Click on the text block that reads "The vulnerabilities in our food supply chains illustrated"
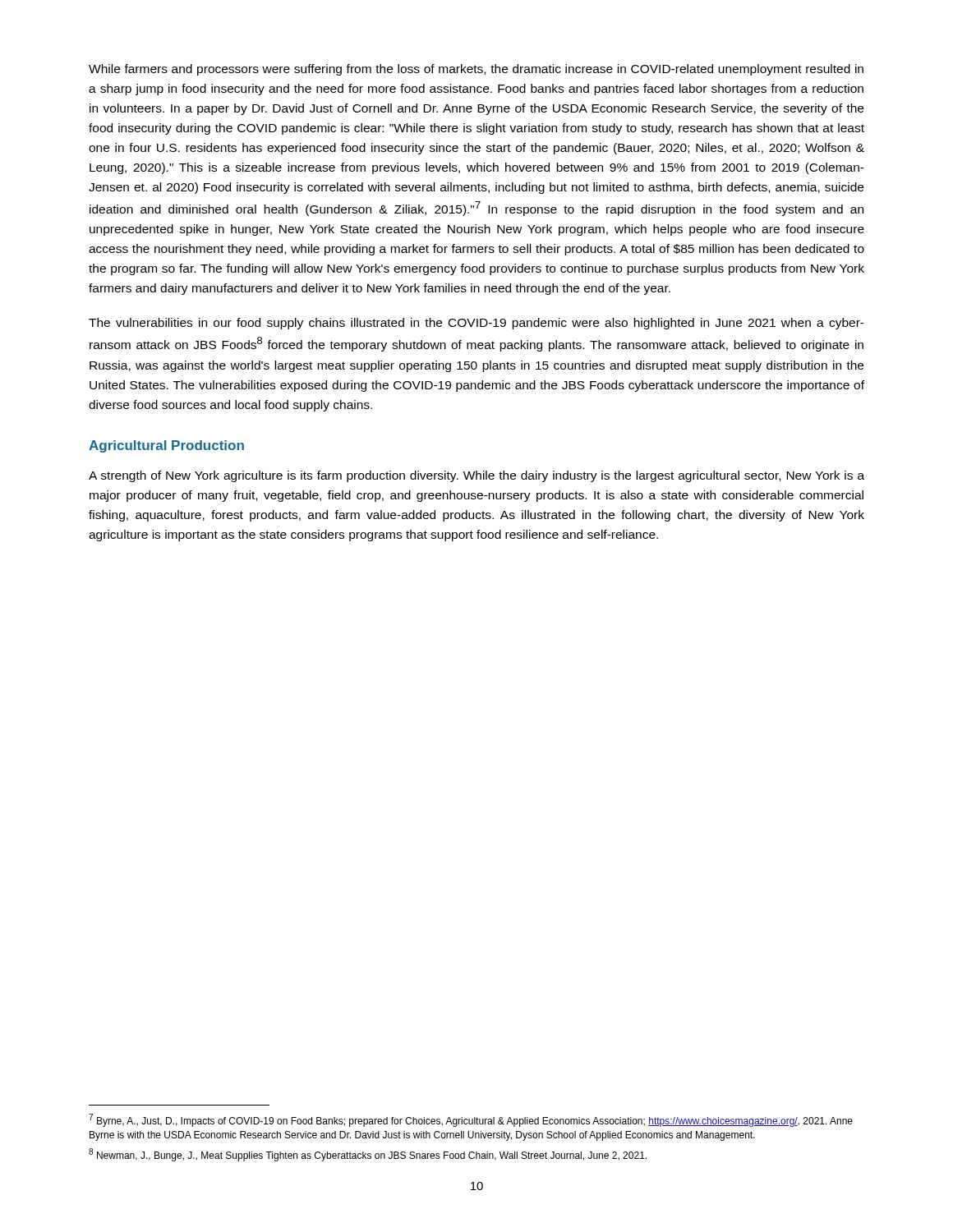Screen dimensions: 1232x953 point(476,363)
